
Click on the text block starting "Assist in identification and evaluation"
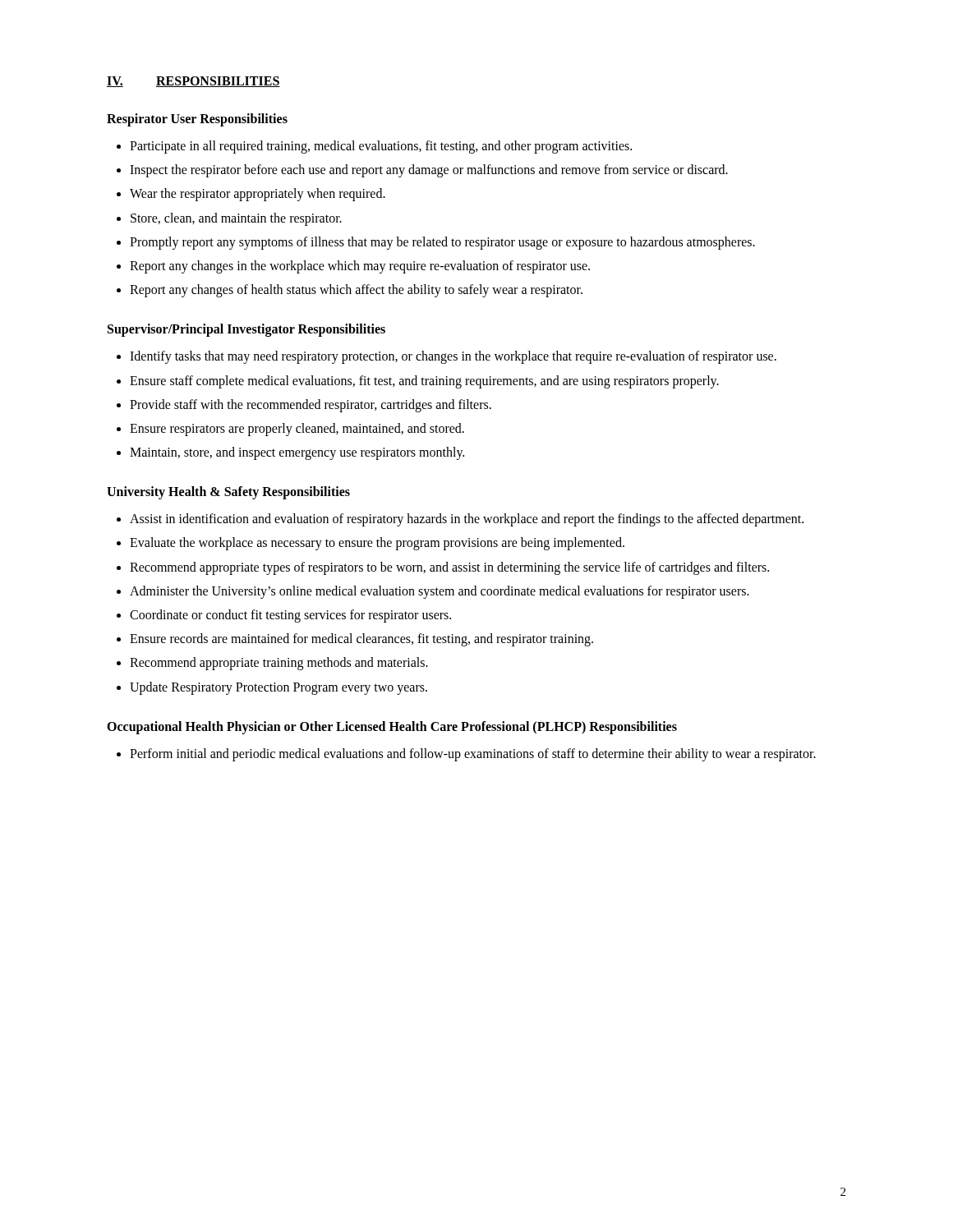click(467, 519)
